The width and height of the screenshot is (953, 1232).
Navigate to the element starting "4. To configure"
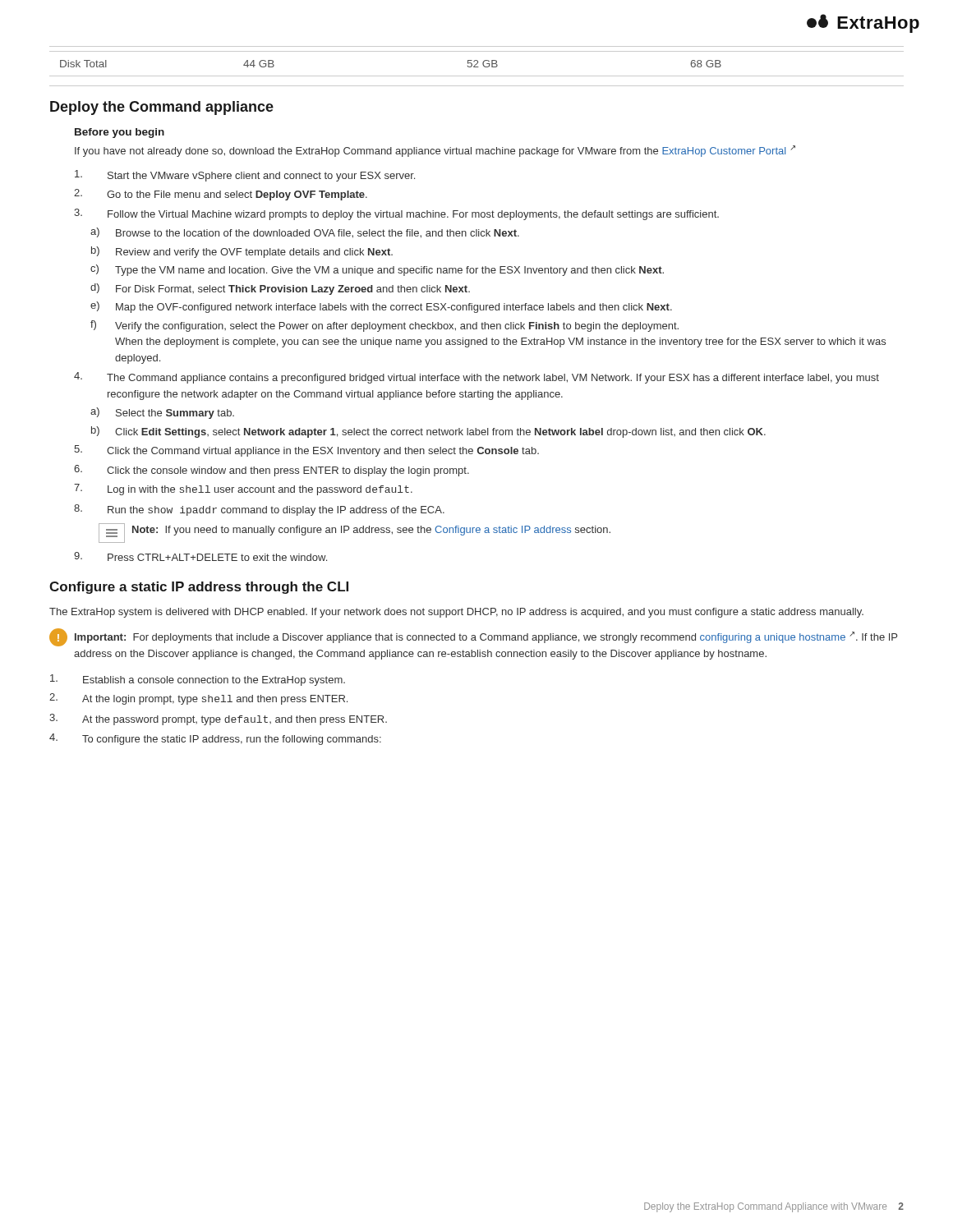click(216, 739)
